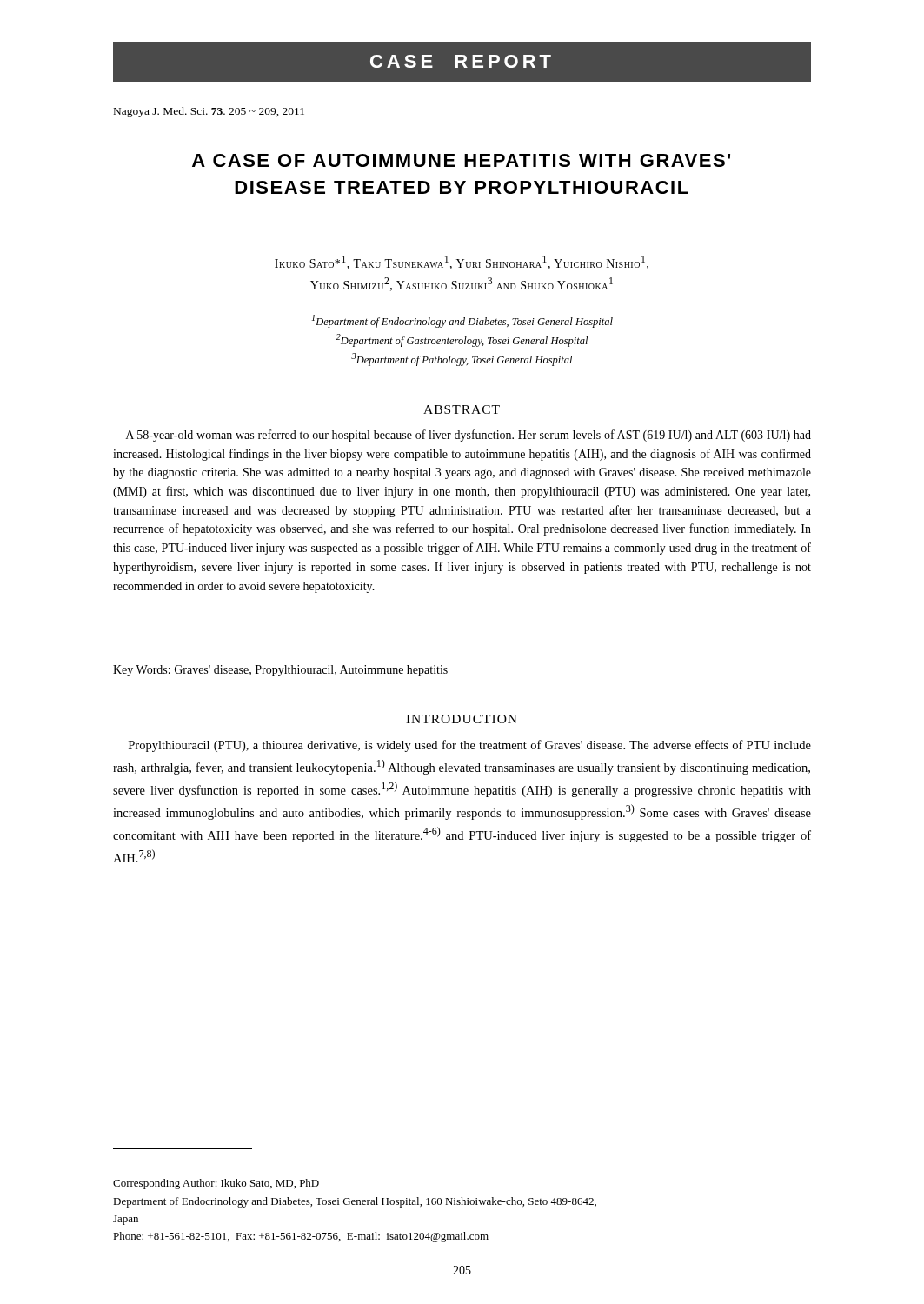924x1304 pixels.
Task: Click on the text starting "A CASE OF AUTOIMMUNE HEPATITIS"
Action: tap(462, 174)
